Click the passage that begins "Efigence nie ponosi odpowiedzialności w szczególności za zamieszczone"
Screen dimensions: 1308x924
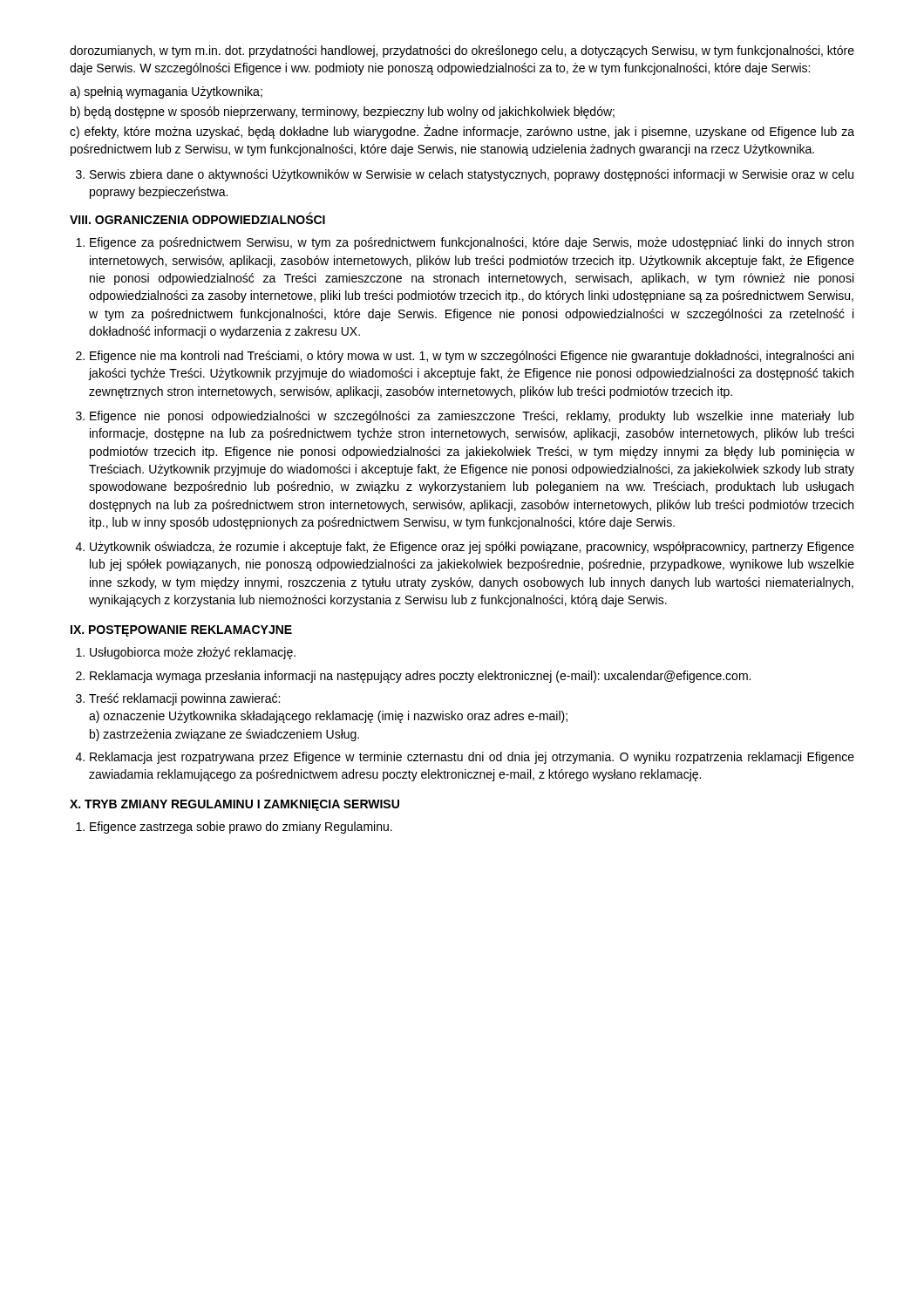[x=472, y=469]
